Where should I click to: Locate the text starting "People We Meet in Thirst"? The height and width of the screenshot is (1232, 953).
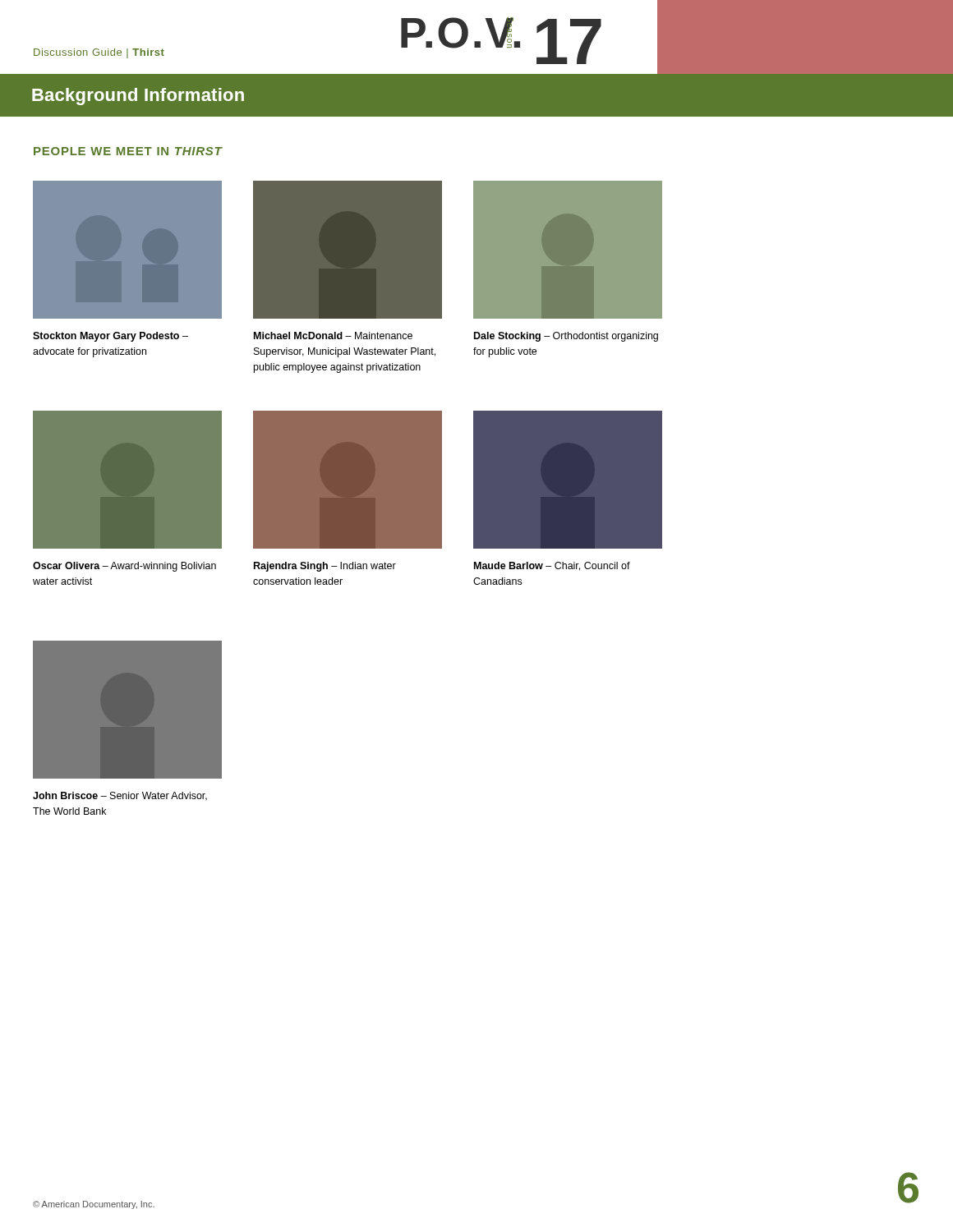point(128,151)
